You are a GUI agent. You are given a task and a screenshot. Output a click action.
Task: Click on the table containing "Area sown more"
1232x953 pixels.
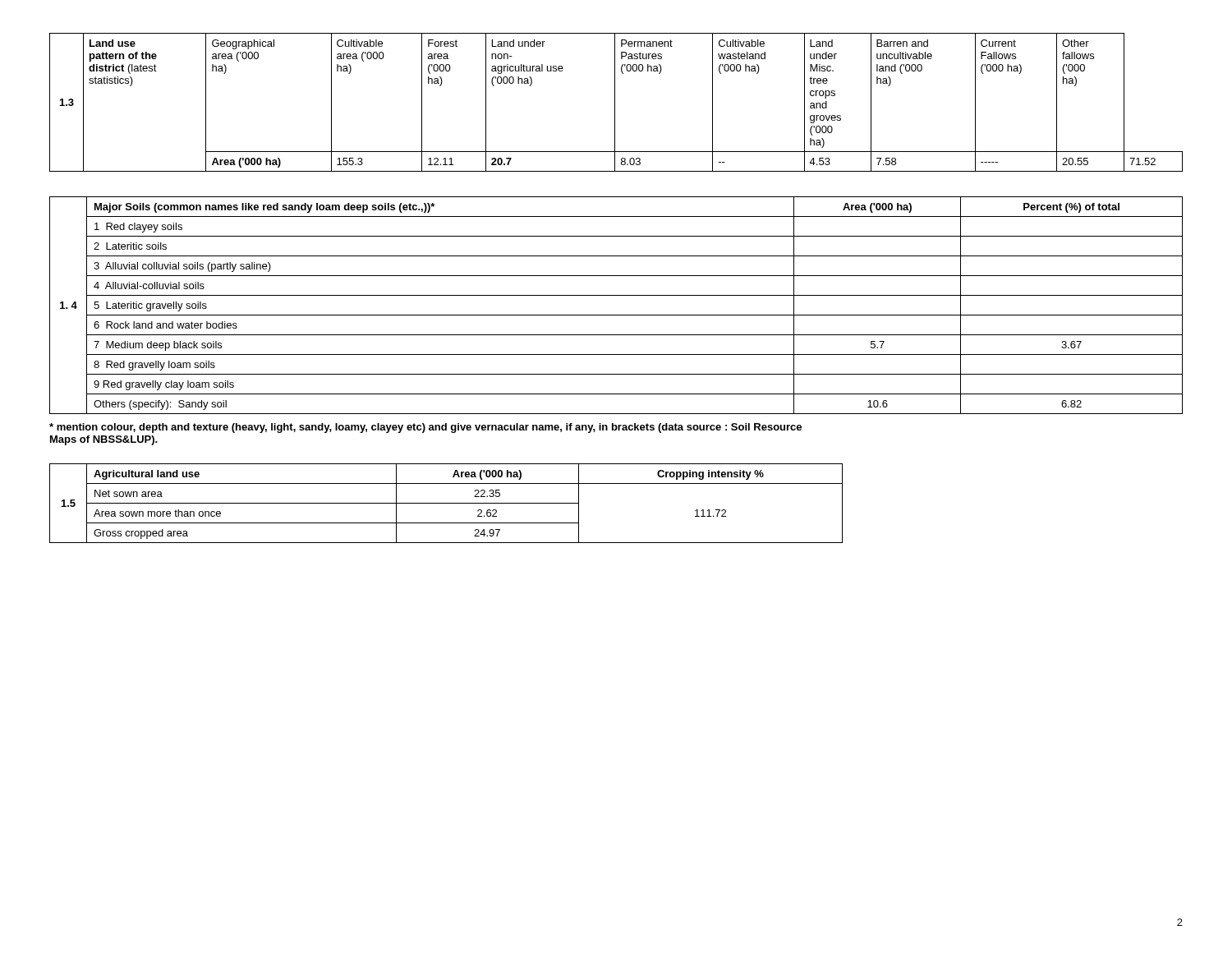pyautogui.click(x=616, y=503)
